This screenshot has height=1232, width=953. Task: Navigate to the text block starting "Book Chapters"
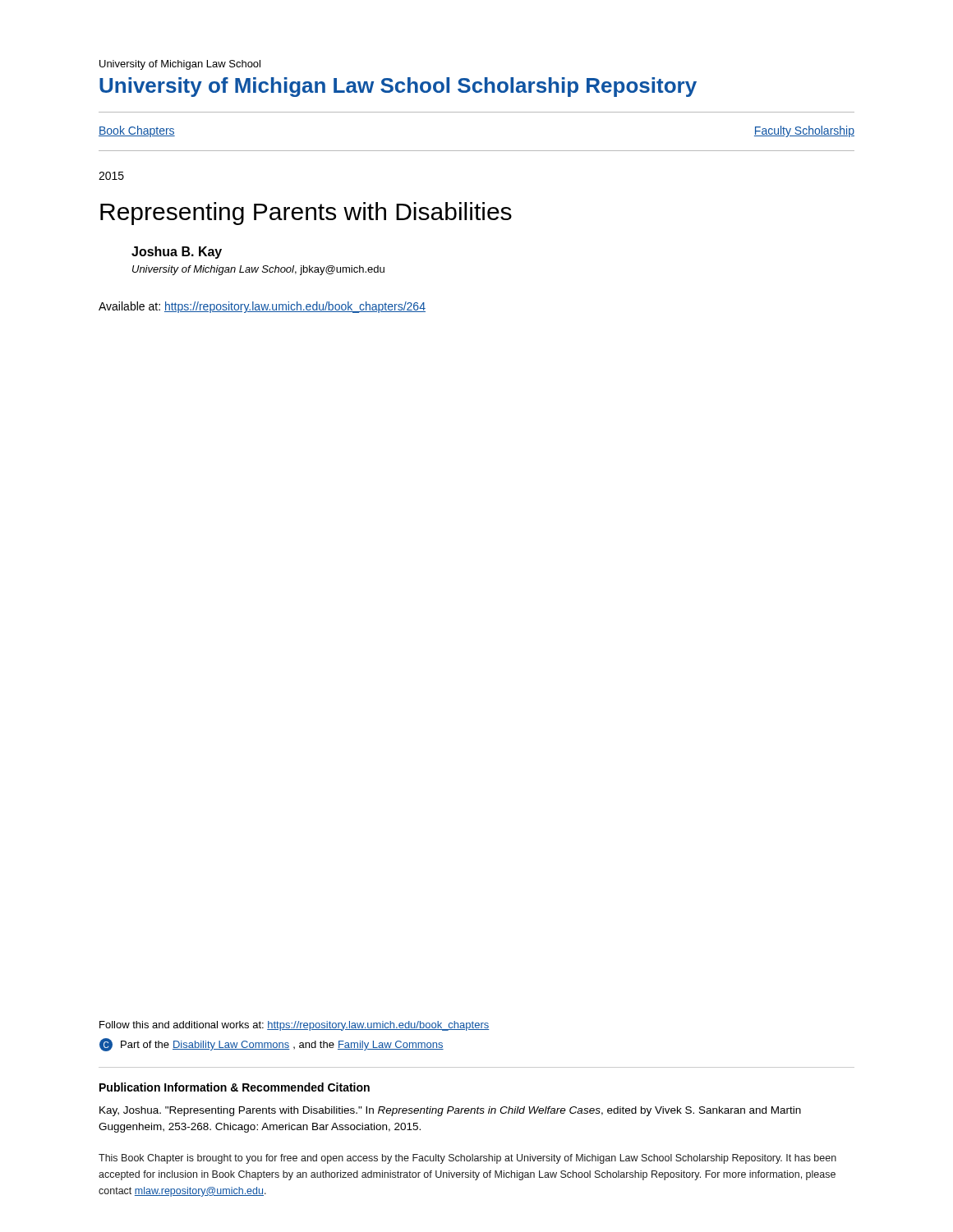(137, 131)
